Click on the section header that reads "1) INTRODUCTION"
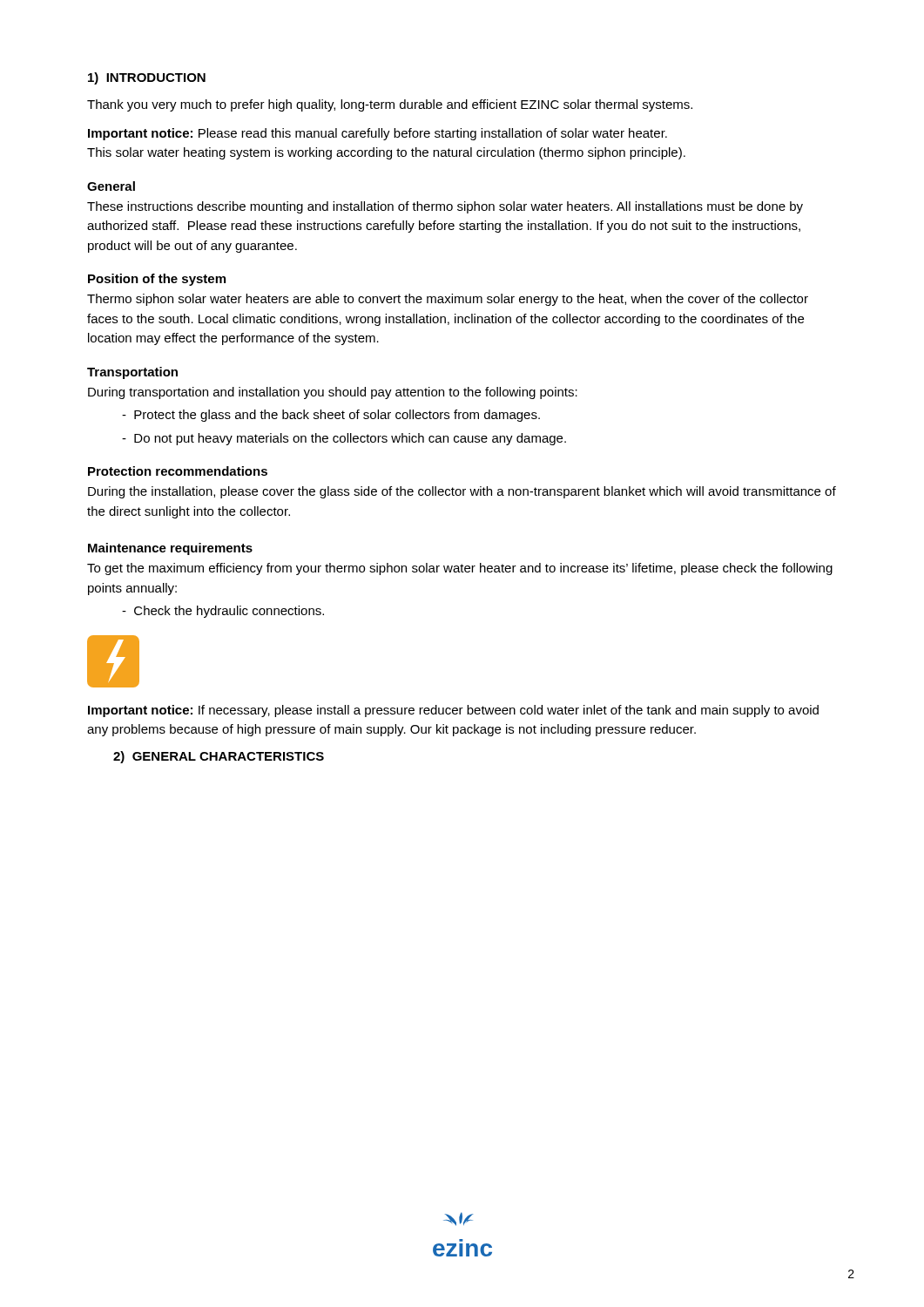Screen dimensions: 1307x924 tap(147, 77)
